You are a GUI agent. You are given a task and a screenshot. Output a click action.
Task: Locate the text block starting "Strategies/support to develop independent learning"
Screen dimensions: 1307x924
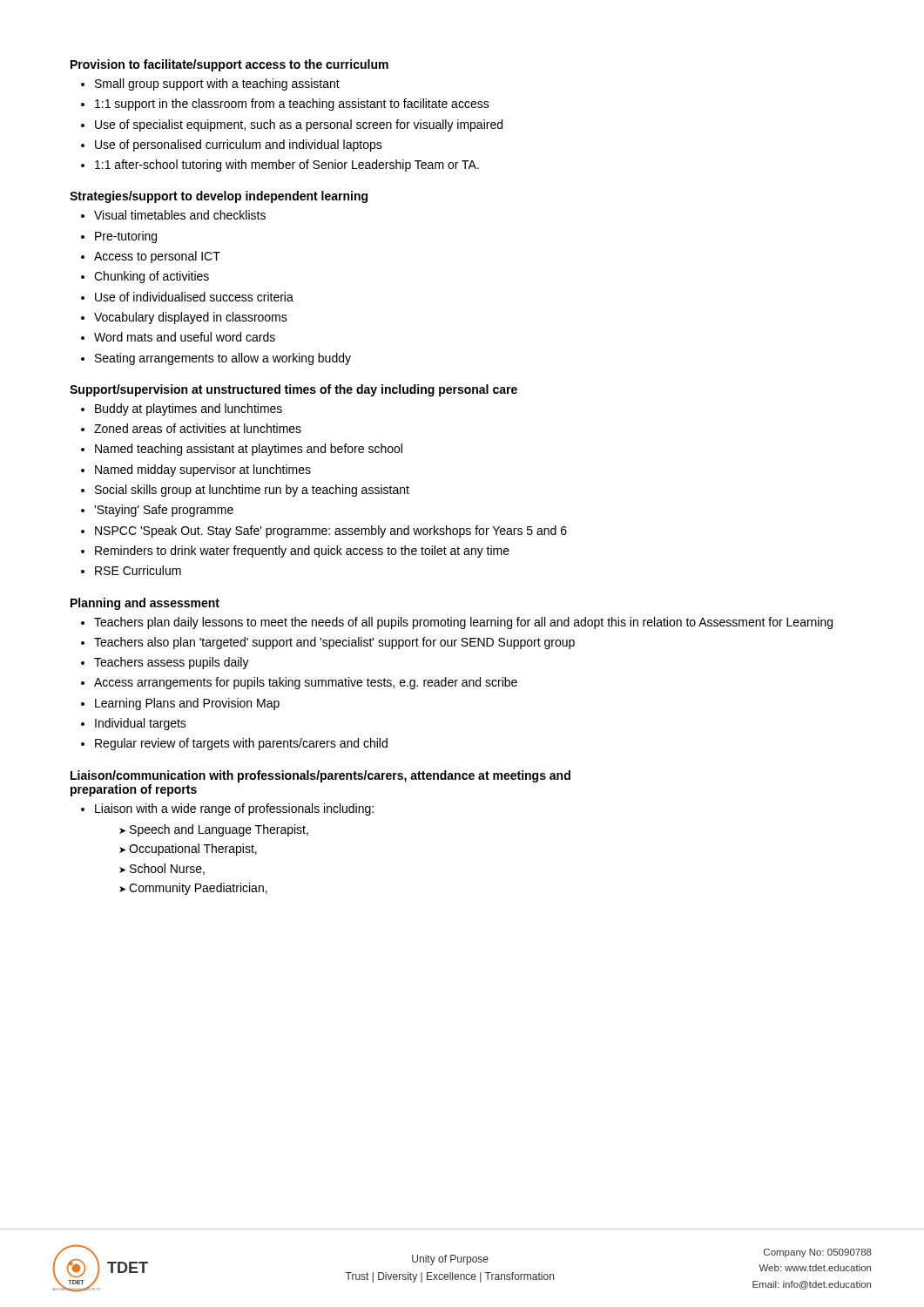point(219,197)
